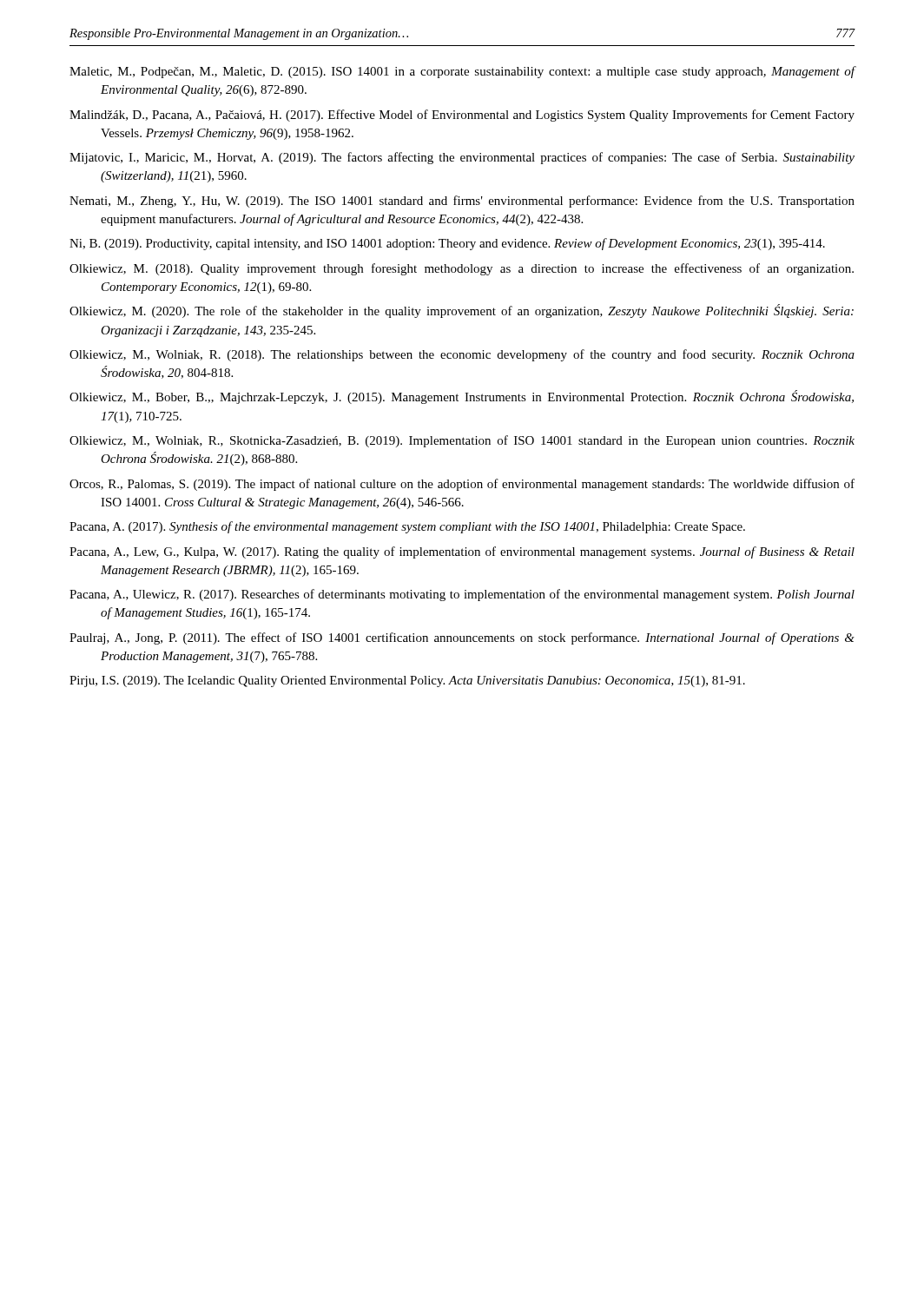924x1303 pixels.
Task: Locate the list item that reads "Pacana, A., Lew, G.,"
Action: tap(462, 560)
